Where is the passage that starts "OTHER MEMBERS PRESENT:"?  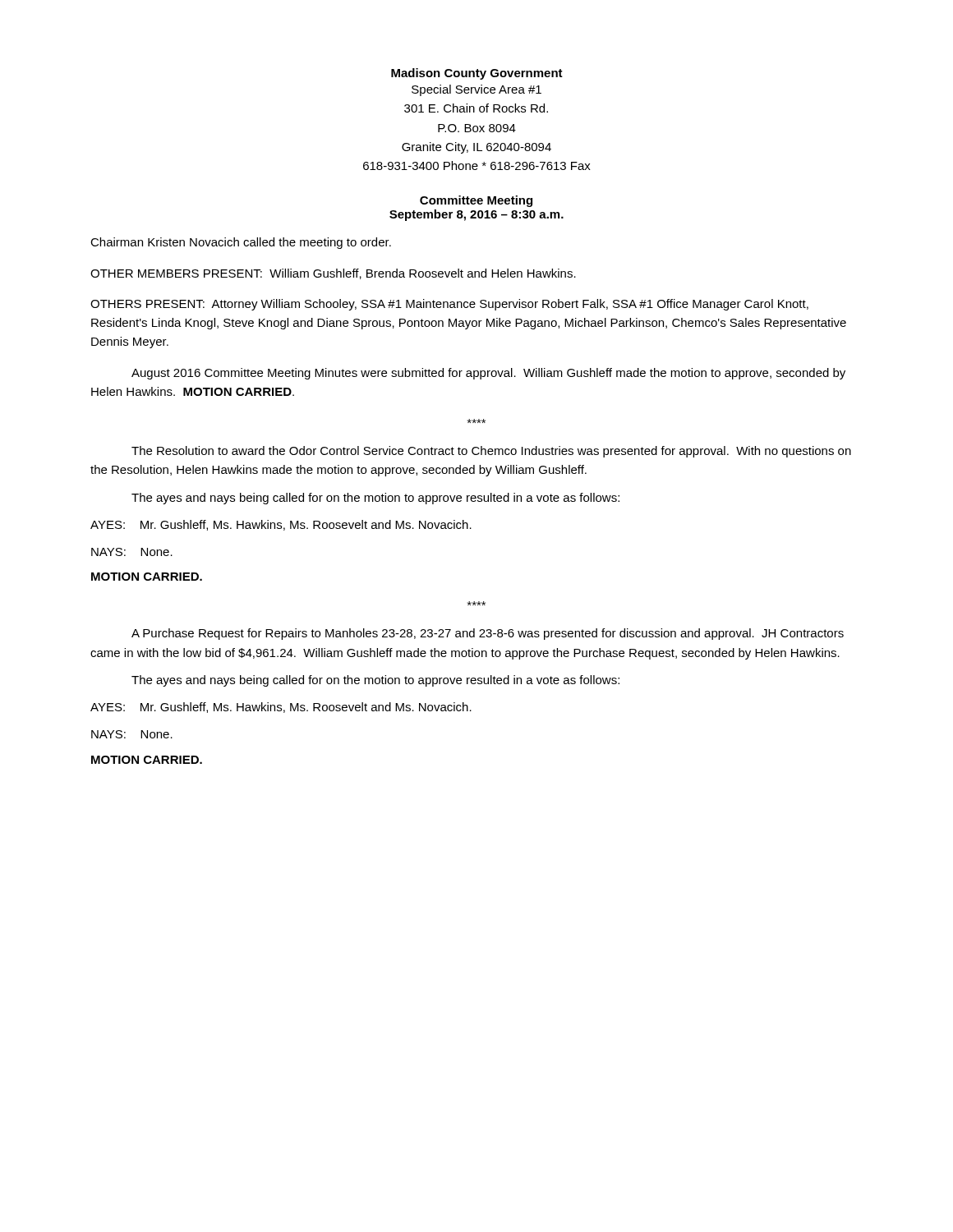333,273
